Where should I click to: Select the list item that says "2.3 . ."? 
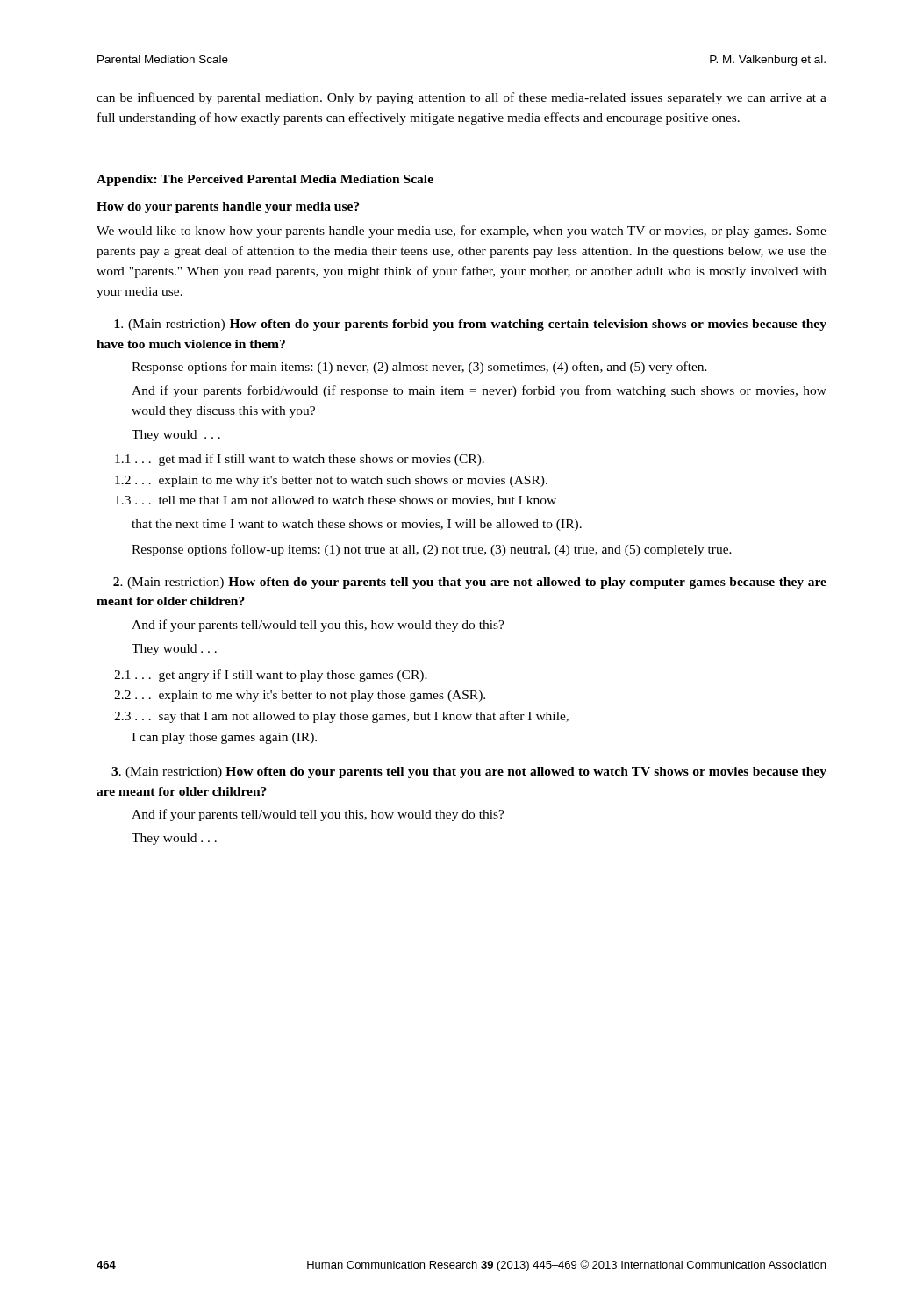[x=342, y=715]
